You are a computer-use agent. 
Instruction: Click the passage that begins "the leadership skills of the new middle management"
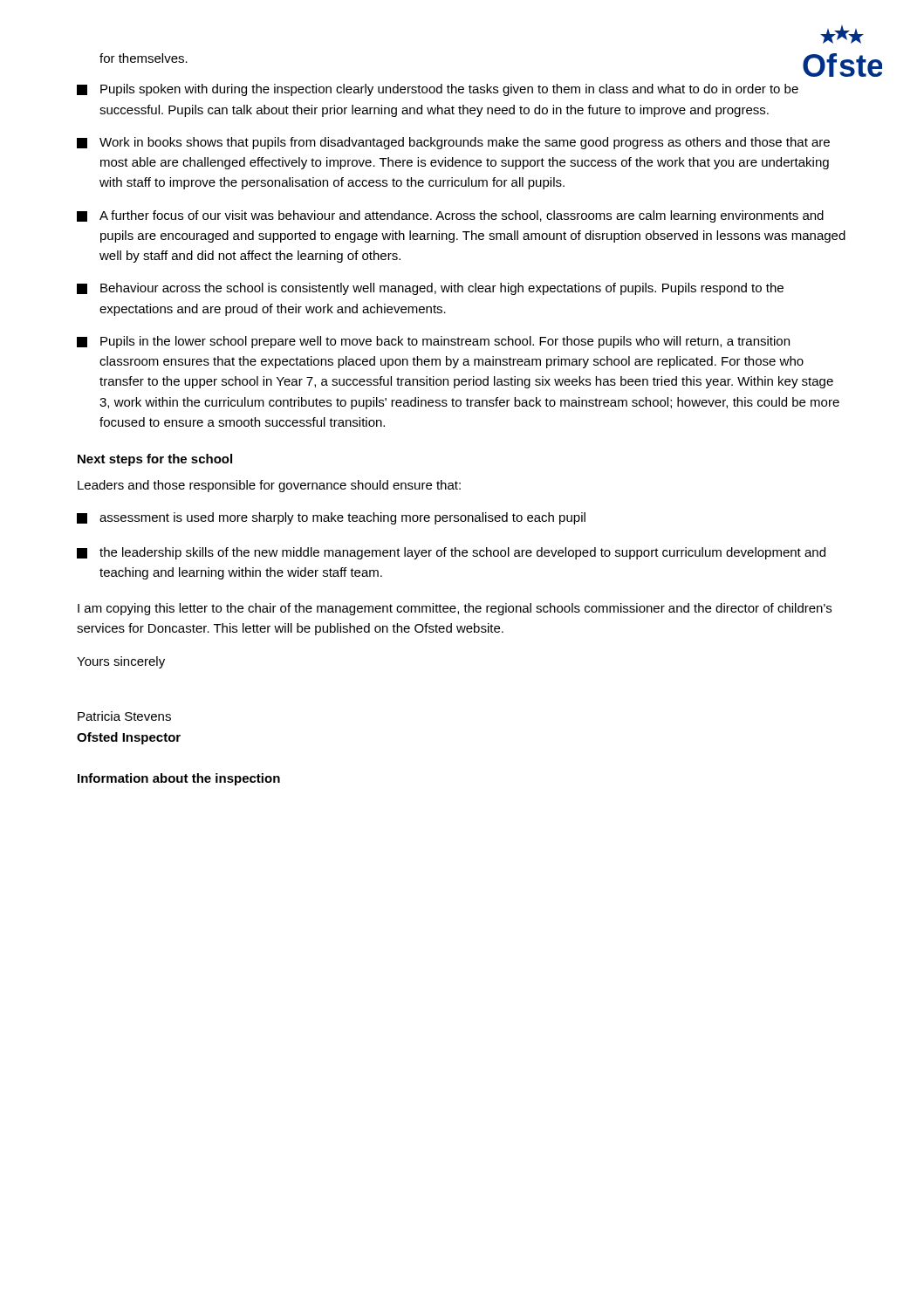tap(462, 562)
